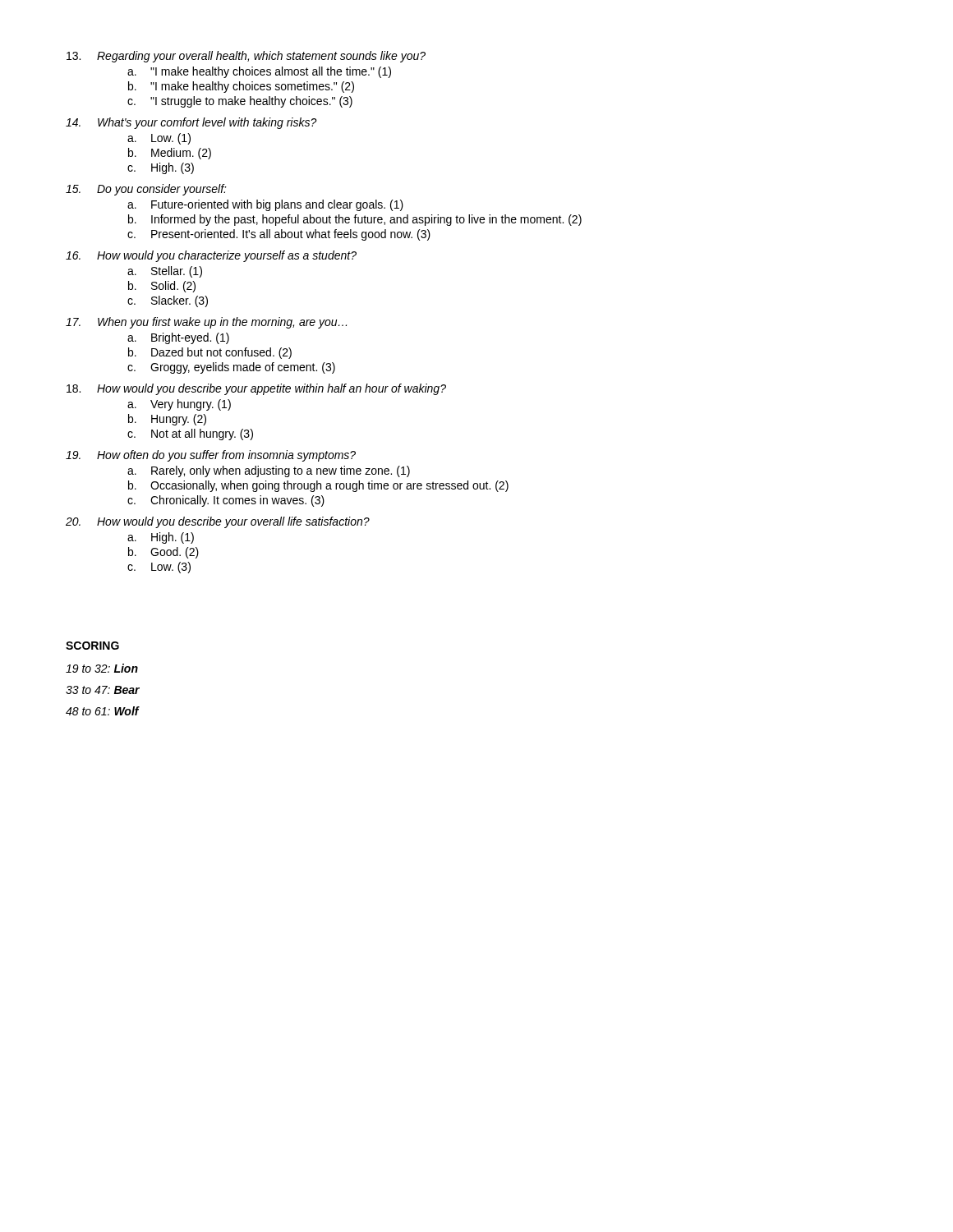Point to the element starting "14. What's your comfort"
The image size is (953, 1232).
(x=191, y=123)
